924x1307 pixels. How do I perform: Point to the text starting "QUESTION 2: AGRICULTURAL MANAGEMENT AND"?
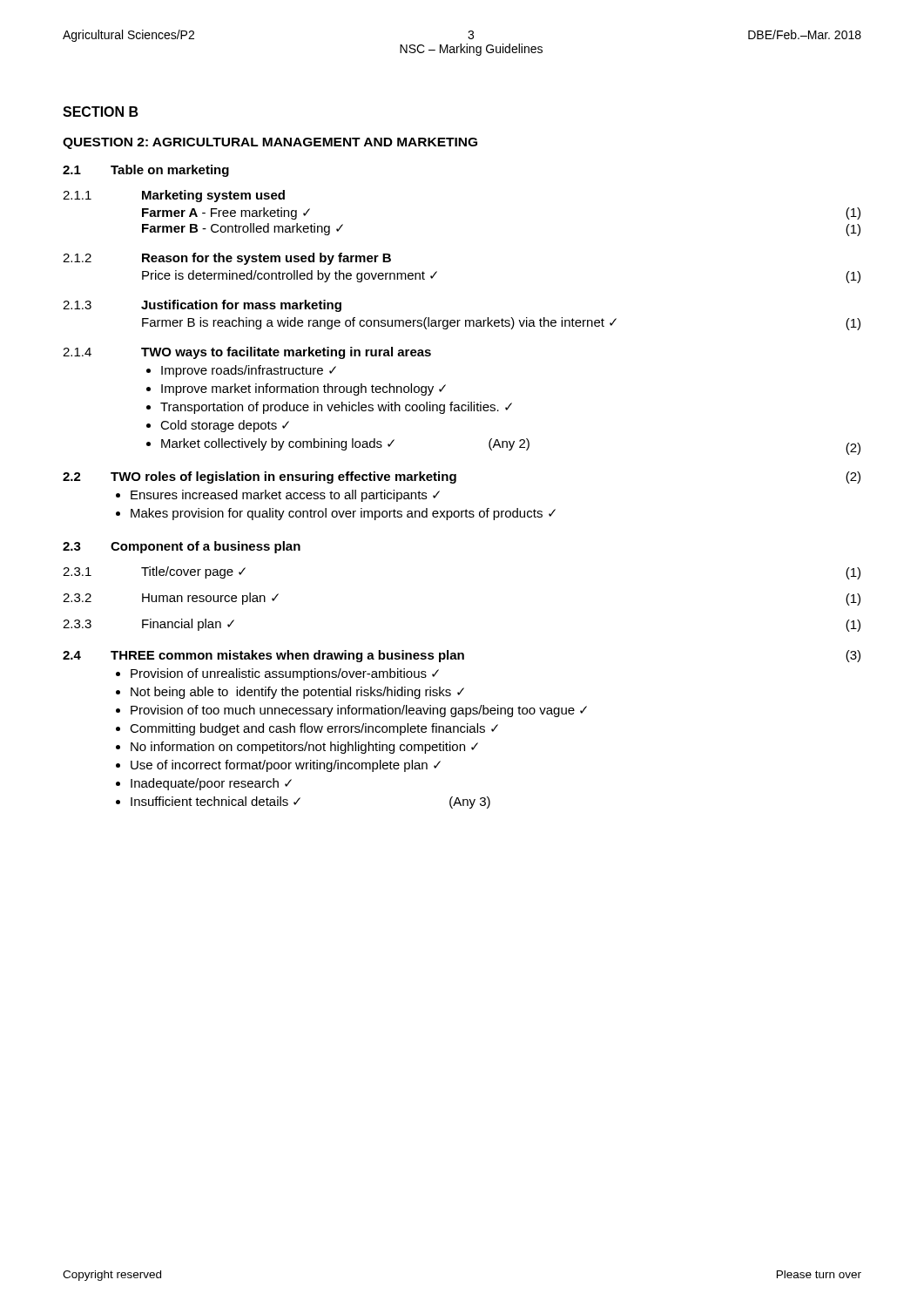pos(270,142)
